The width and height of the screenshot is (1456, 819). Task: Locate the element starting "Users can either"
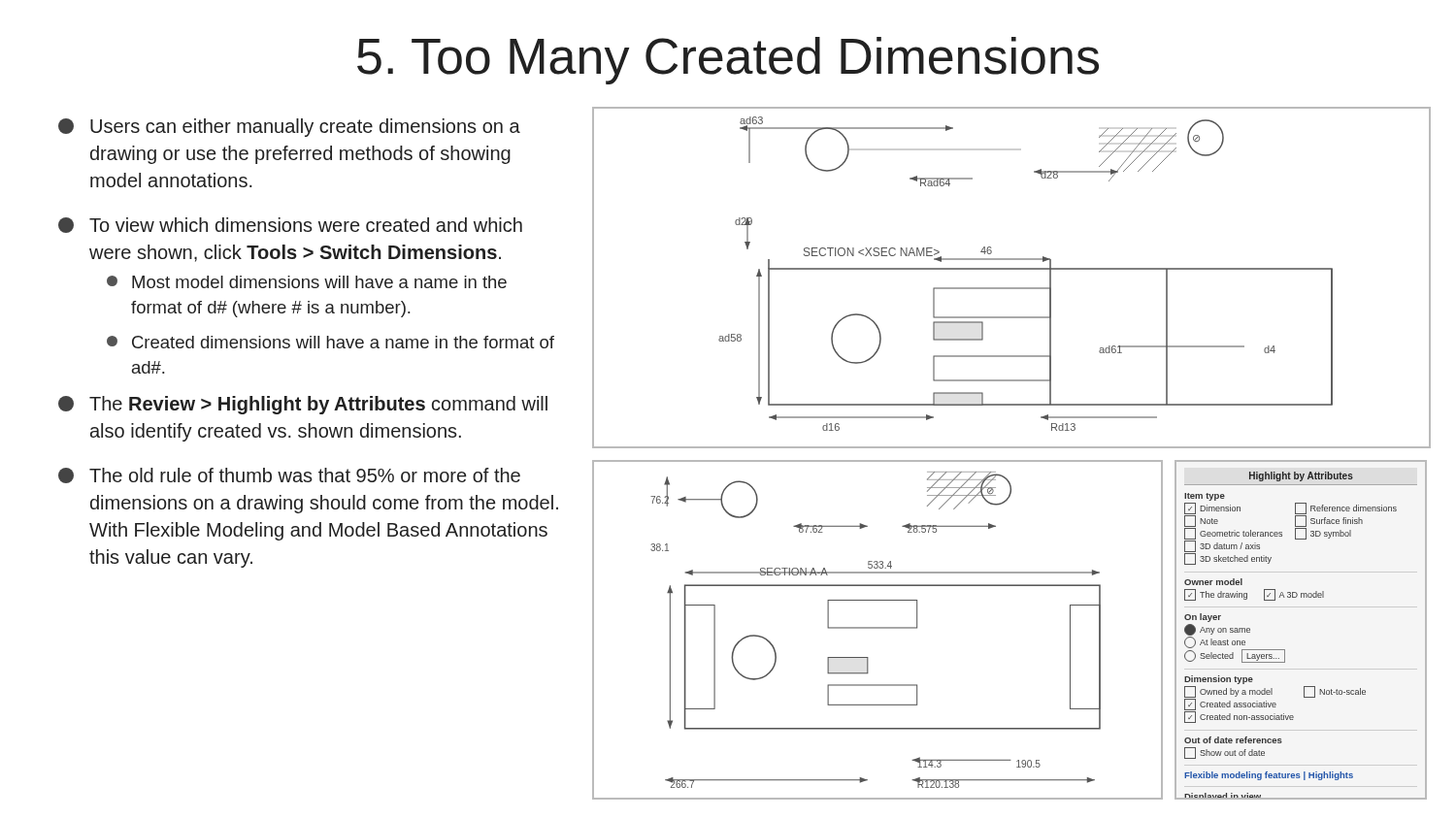tap(311, 153)
